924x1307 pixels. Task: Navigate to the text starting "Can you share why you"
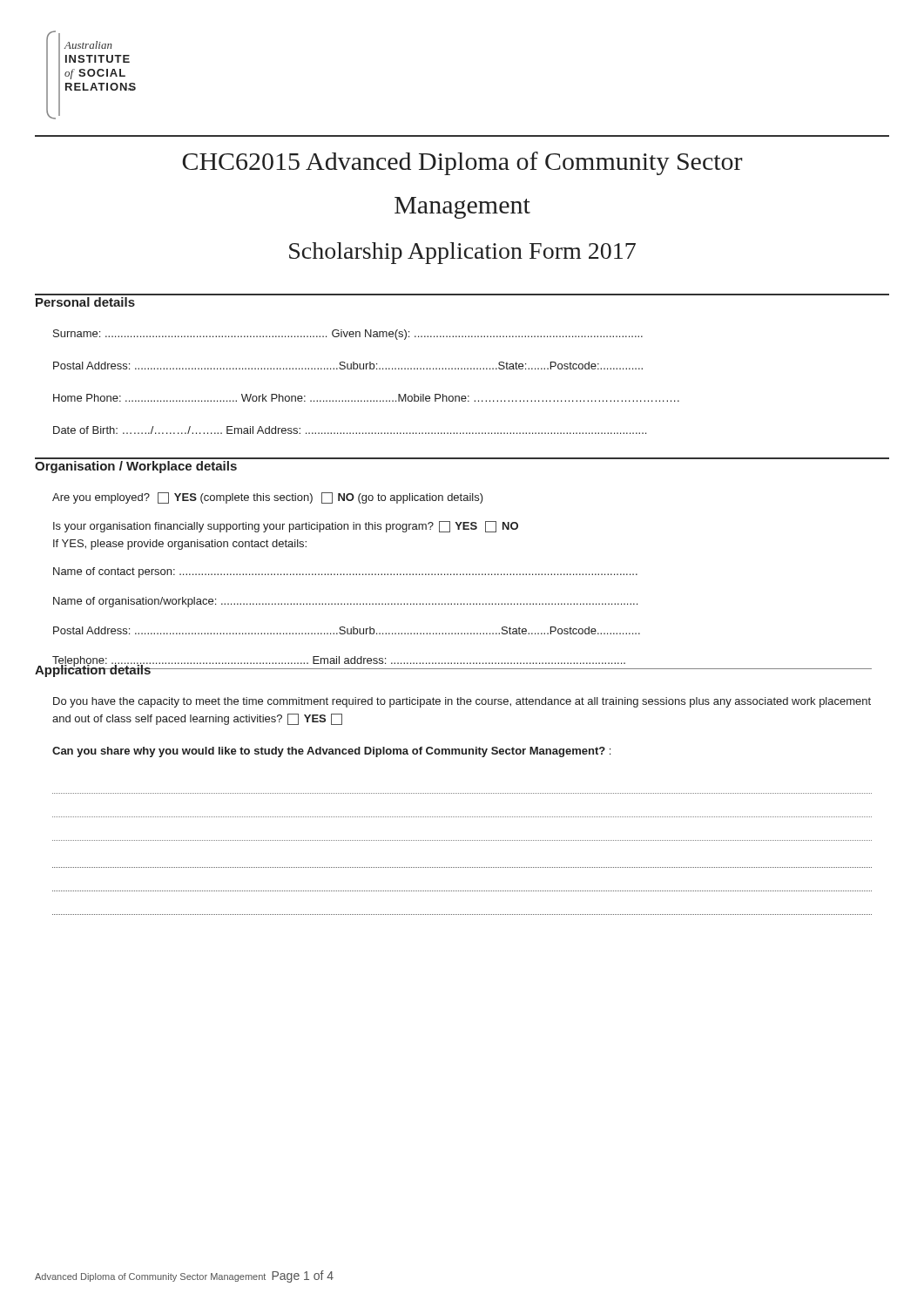coord(332,751)
